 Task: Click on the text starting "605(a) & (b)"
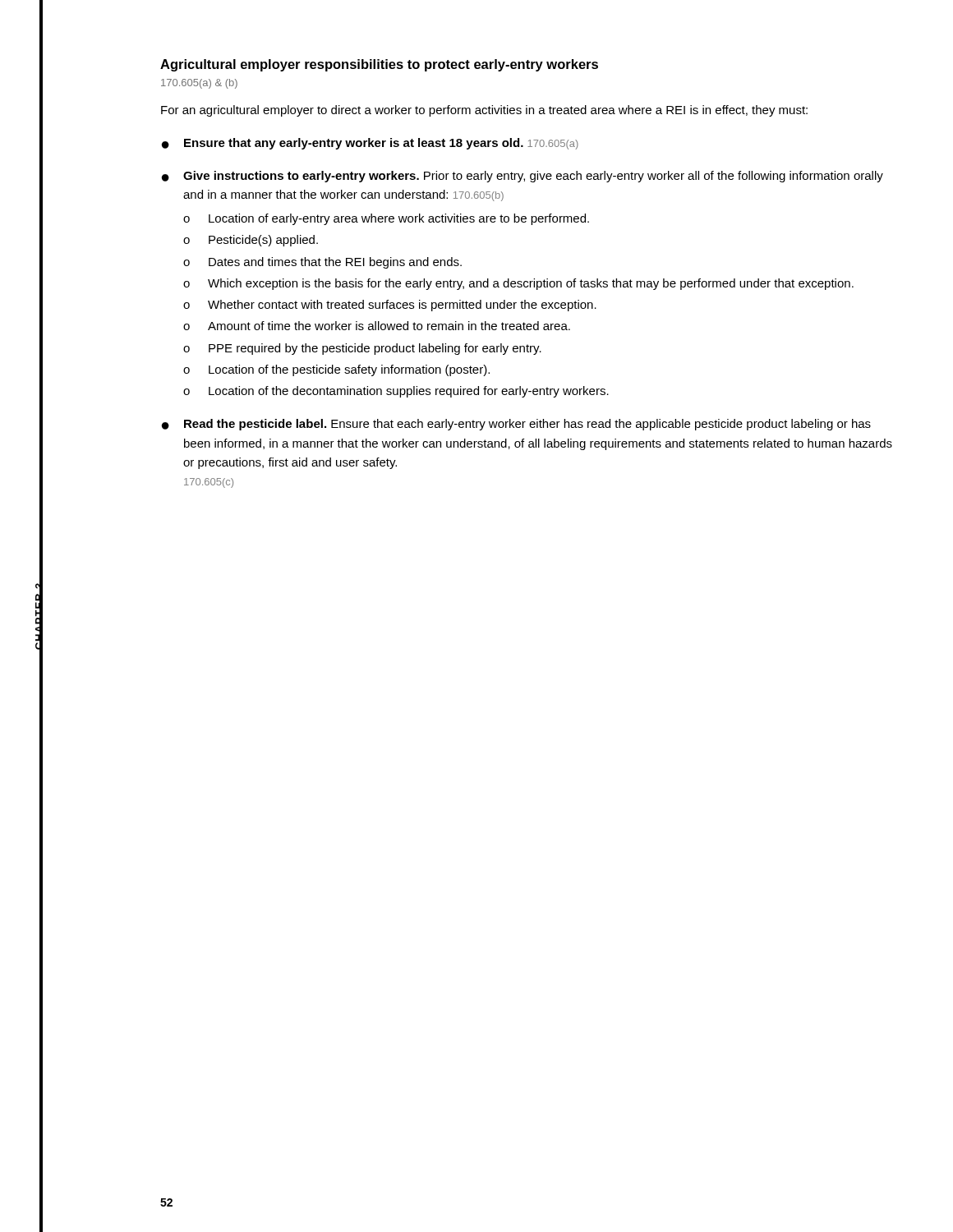(199, 83)
